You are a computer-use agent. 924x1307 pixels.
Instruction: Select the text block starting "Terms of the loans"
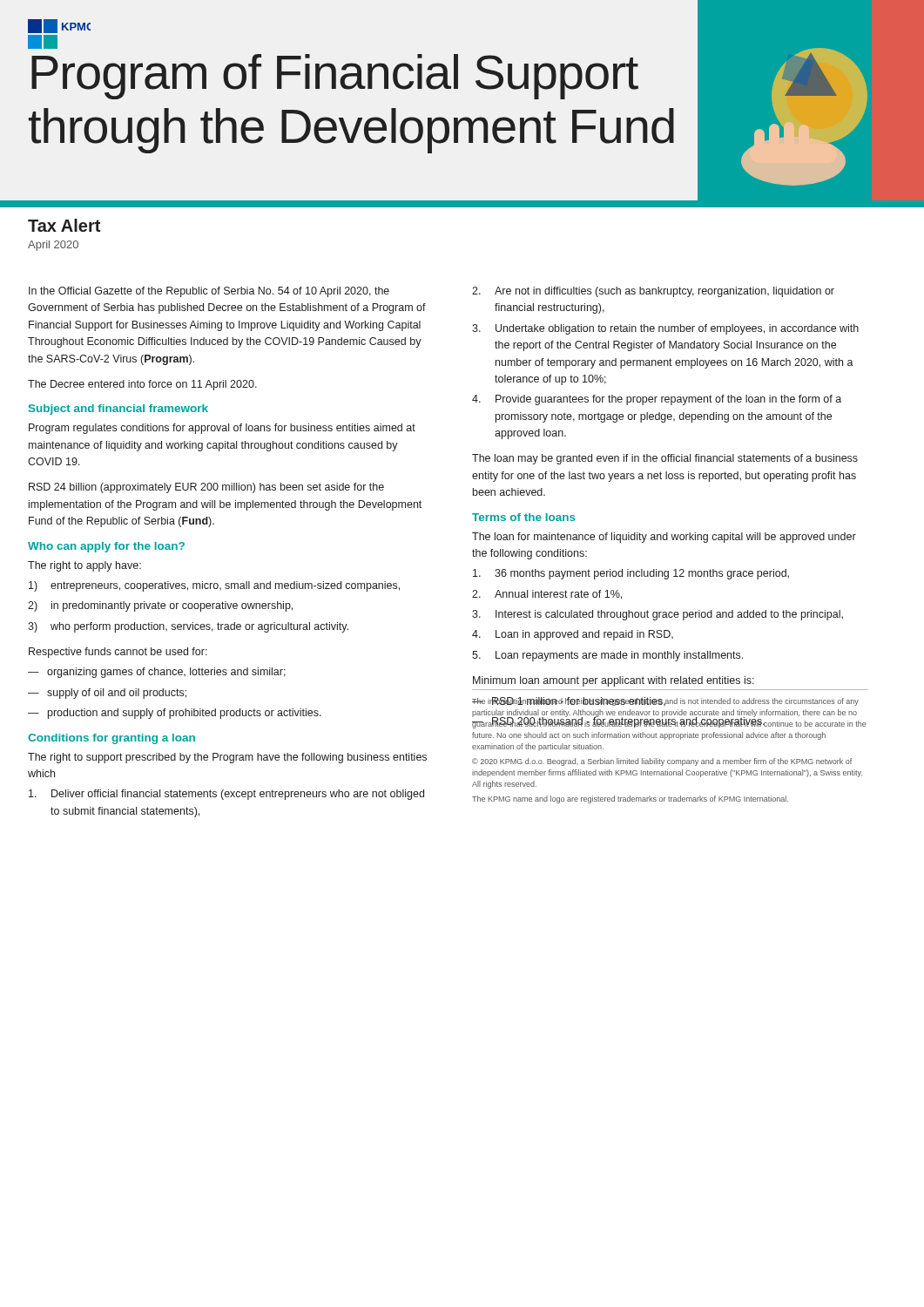[524, 517]
